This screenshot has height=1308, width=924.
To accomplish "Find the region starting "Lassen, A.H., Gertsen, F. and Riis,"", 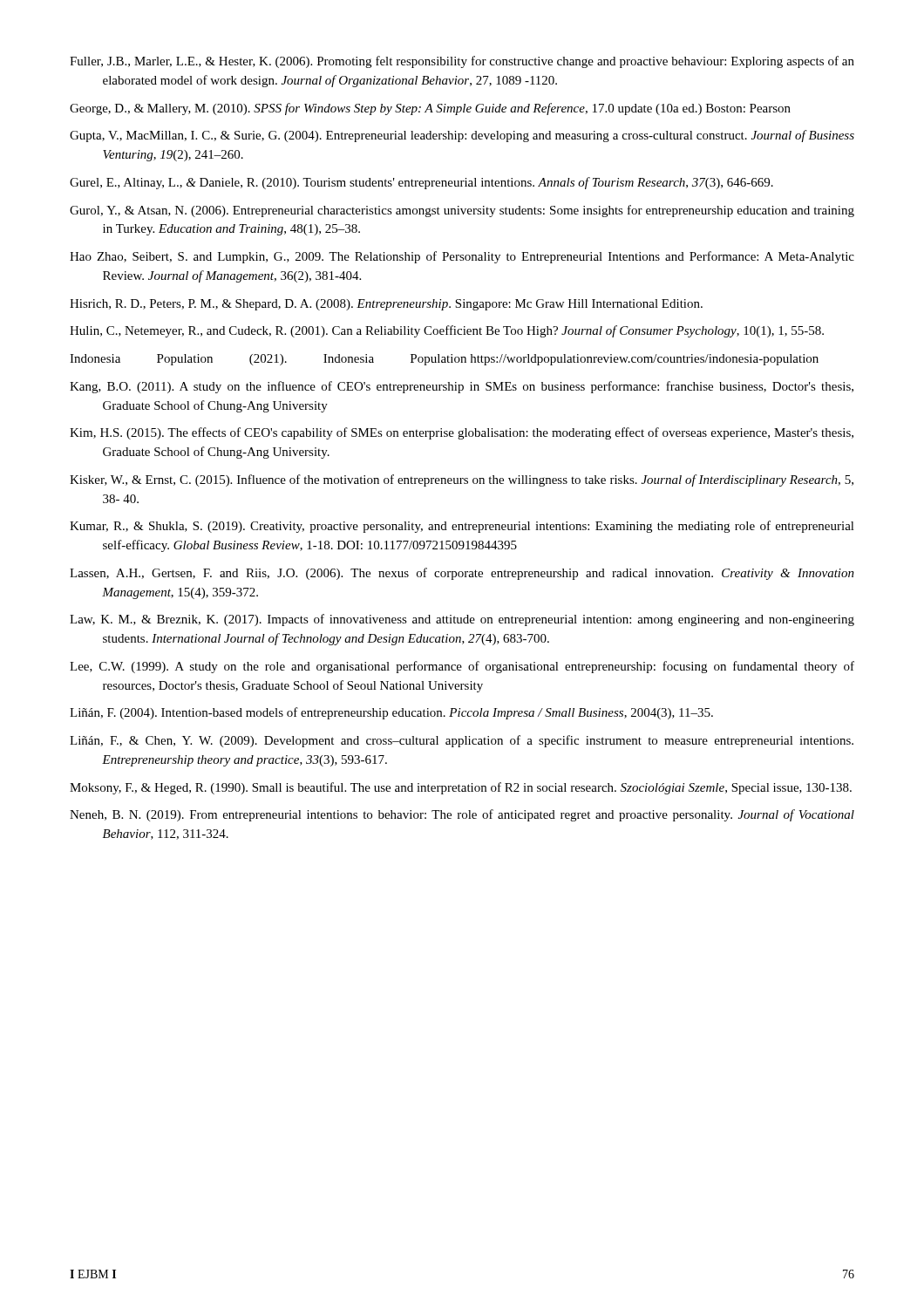I will [462, 582].
